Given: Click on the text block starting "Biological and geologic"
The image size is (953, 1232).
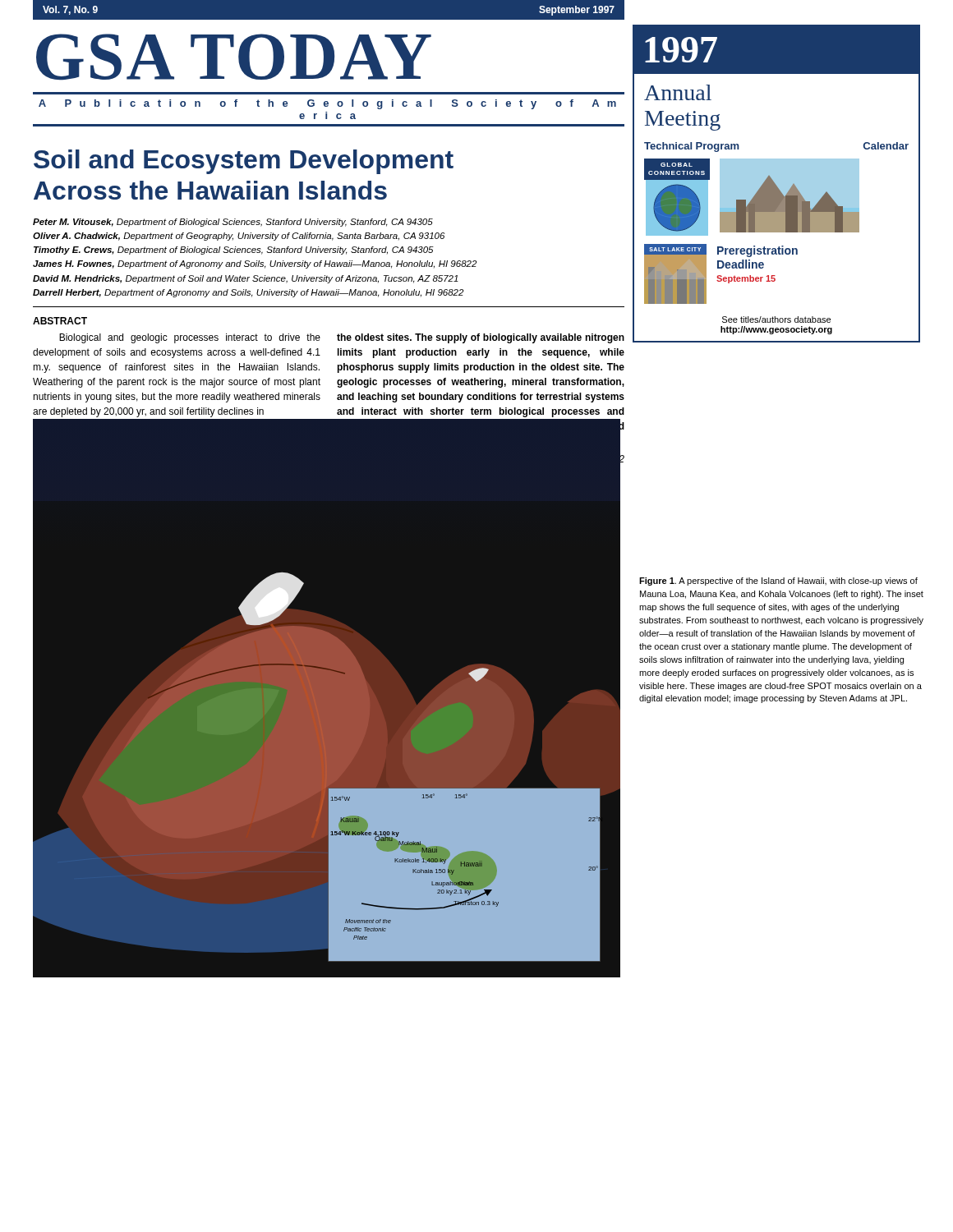Looking at the screenshot, I should [177, 375].
